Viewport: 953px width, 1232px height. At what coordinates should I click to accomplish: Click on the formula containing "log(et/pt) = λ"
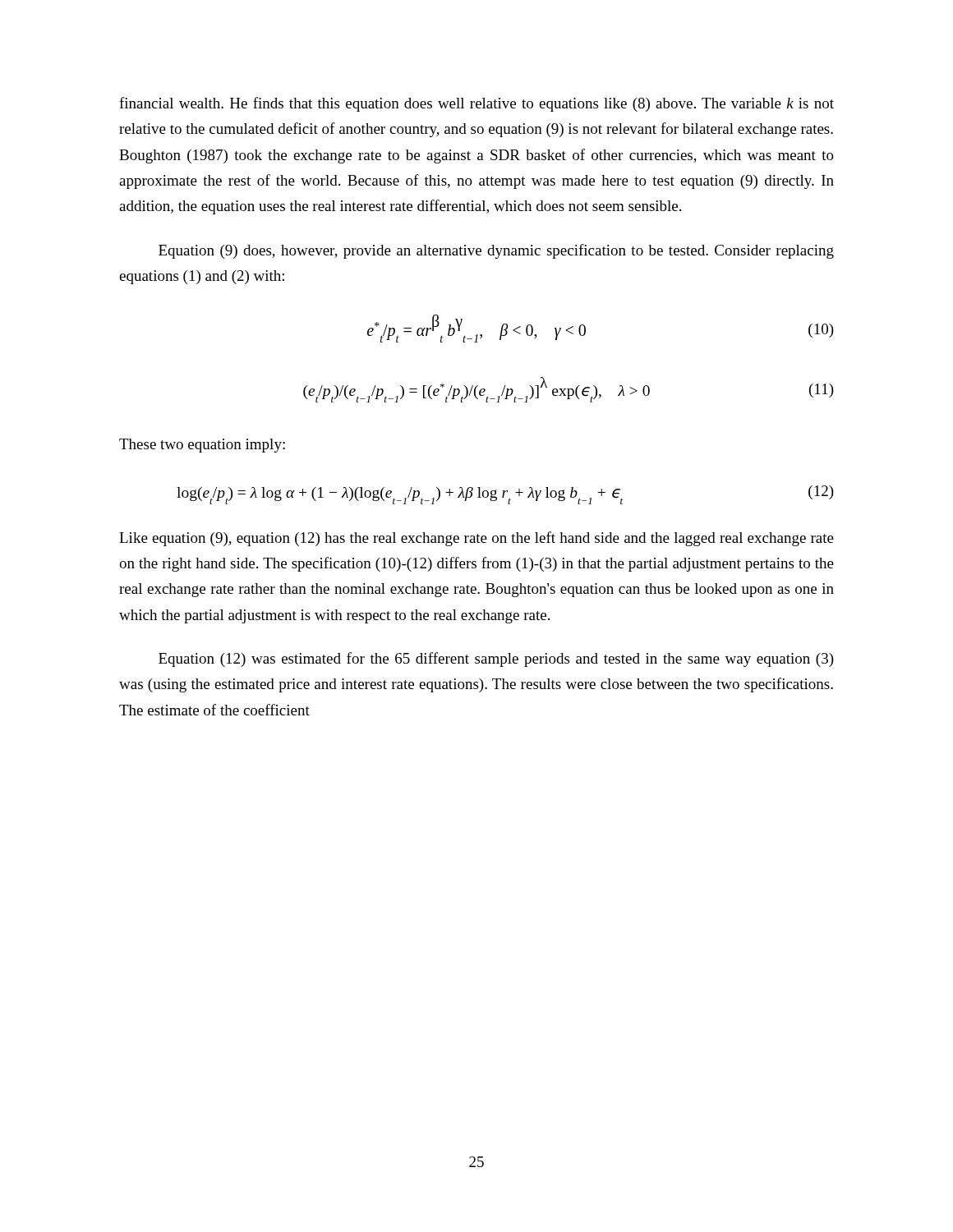tap(476, 491)
